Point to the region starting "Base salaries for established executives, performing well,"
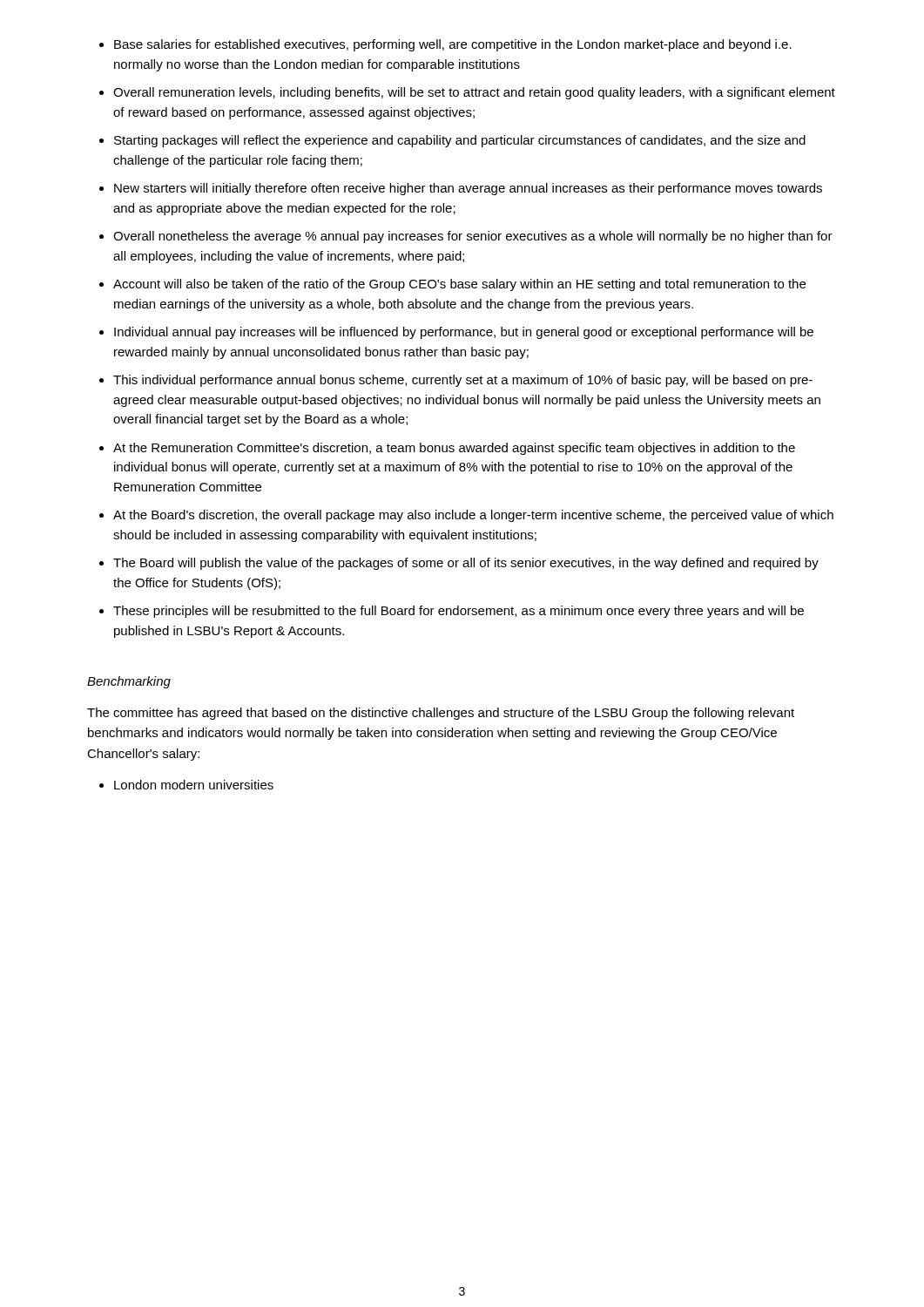Viewport: 924px width, 1307px height. (x=462, y=55)
